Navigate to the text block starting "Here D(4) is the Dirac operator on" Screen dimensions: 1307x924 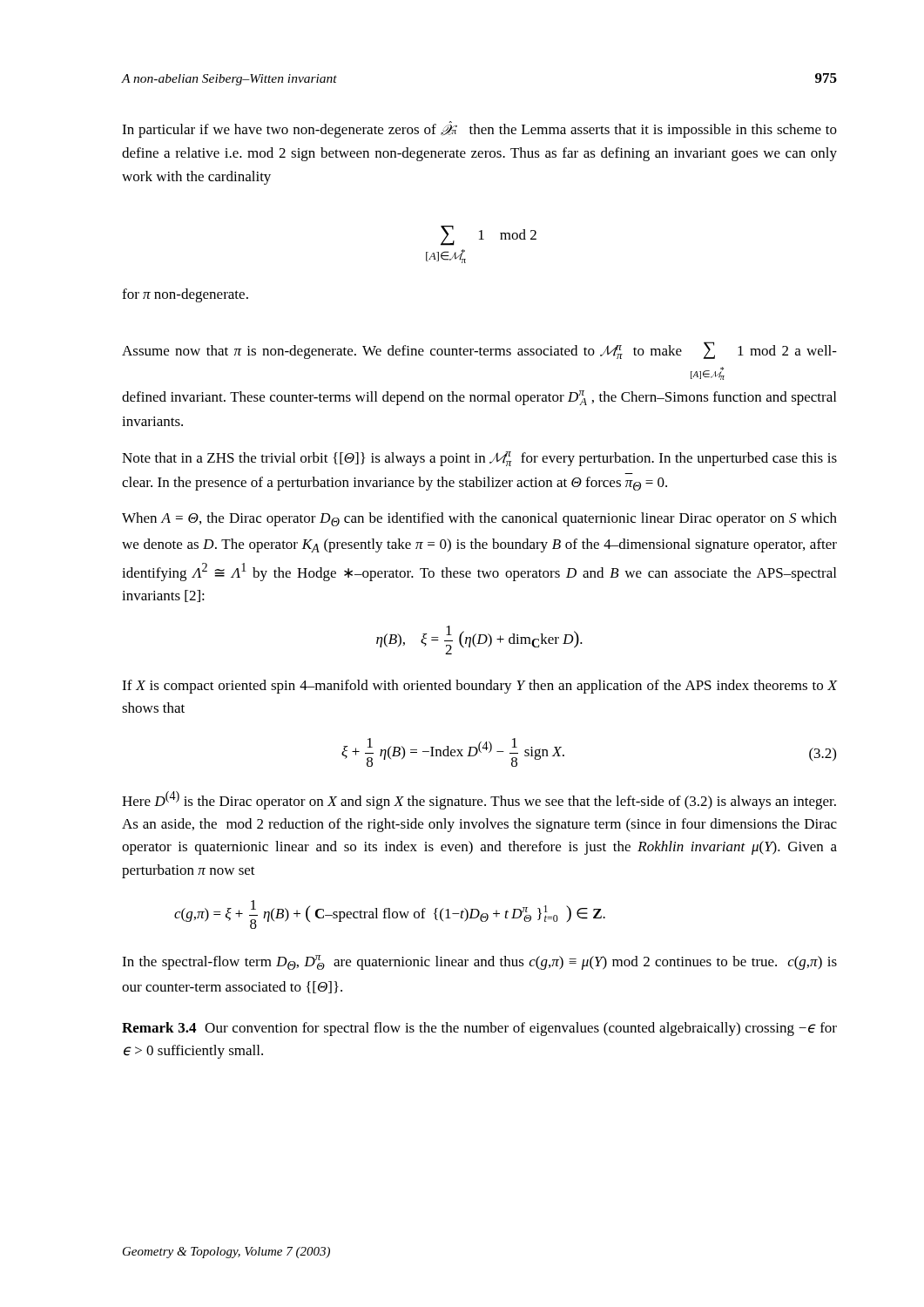tap(479, 833)
